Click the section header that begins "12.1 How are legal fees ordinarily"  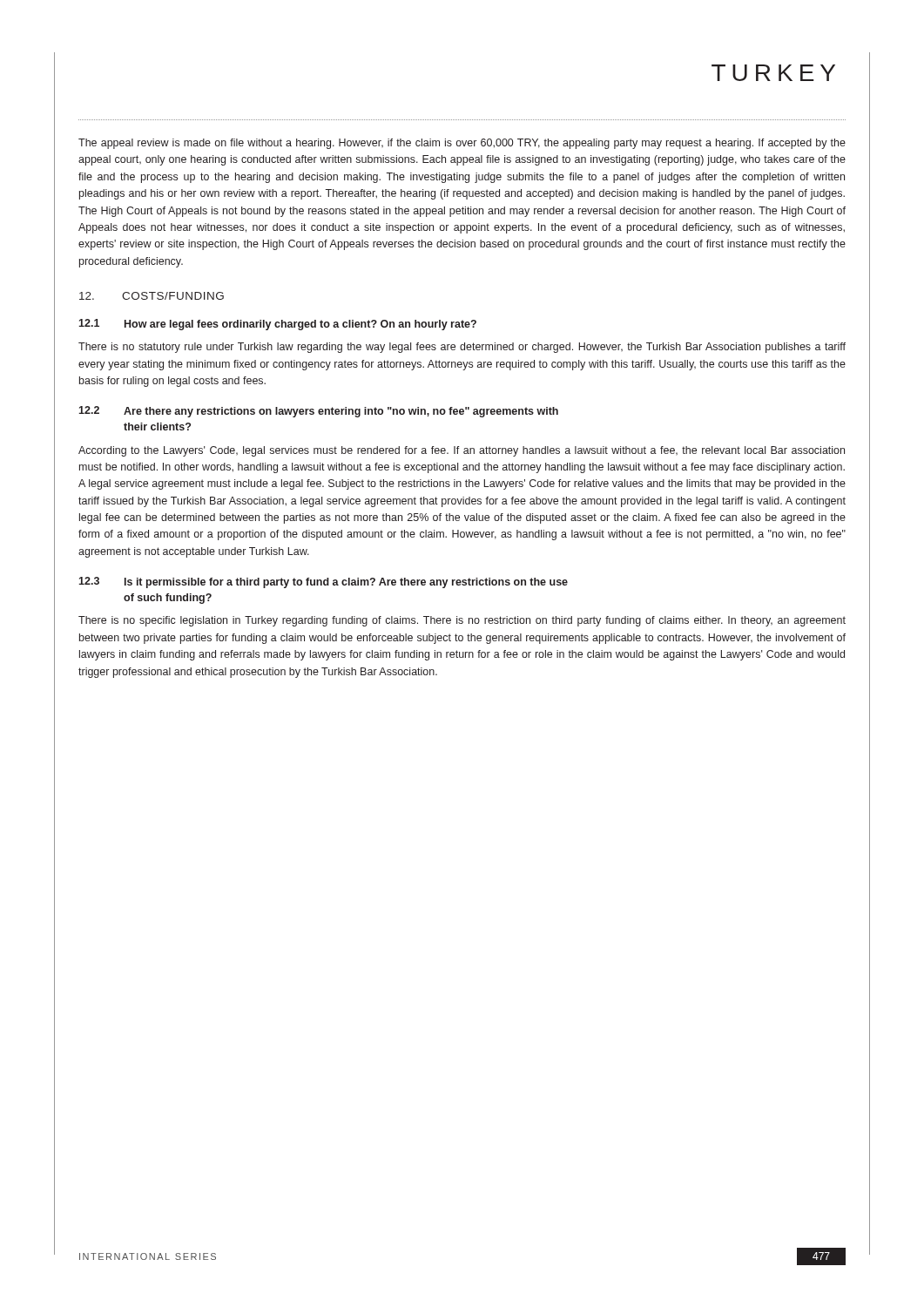278,324
